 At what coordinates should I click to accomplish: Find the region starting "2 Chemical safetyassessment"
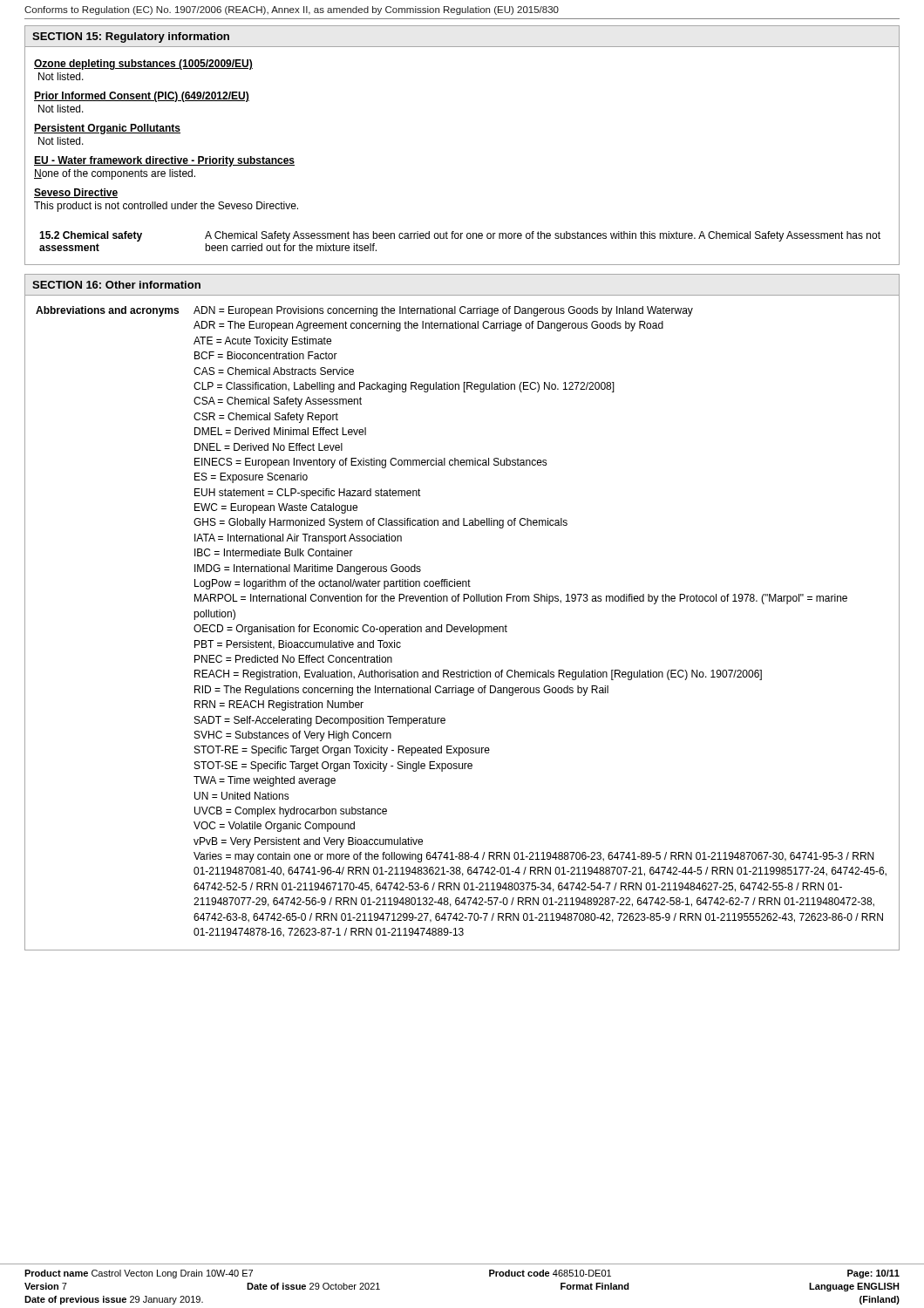point(462,242)
